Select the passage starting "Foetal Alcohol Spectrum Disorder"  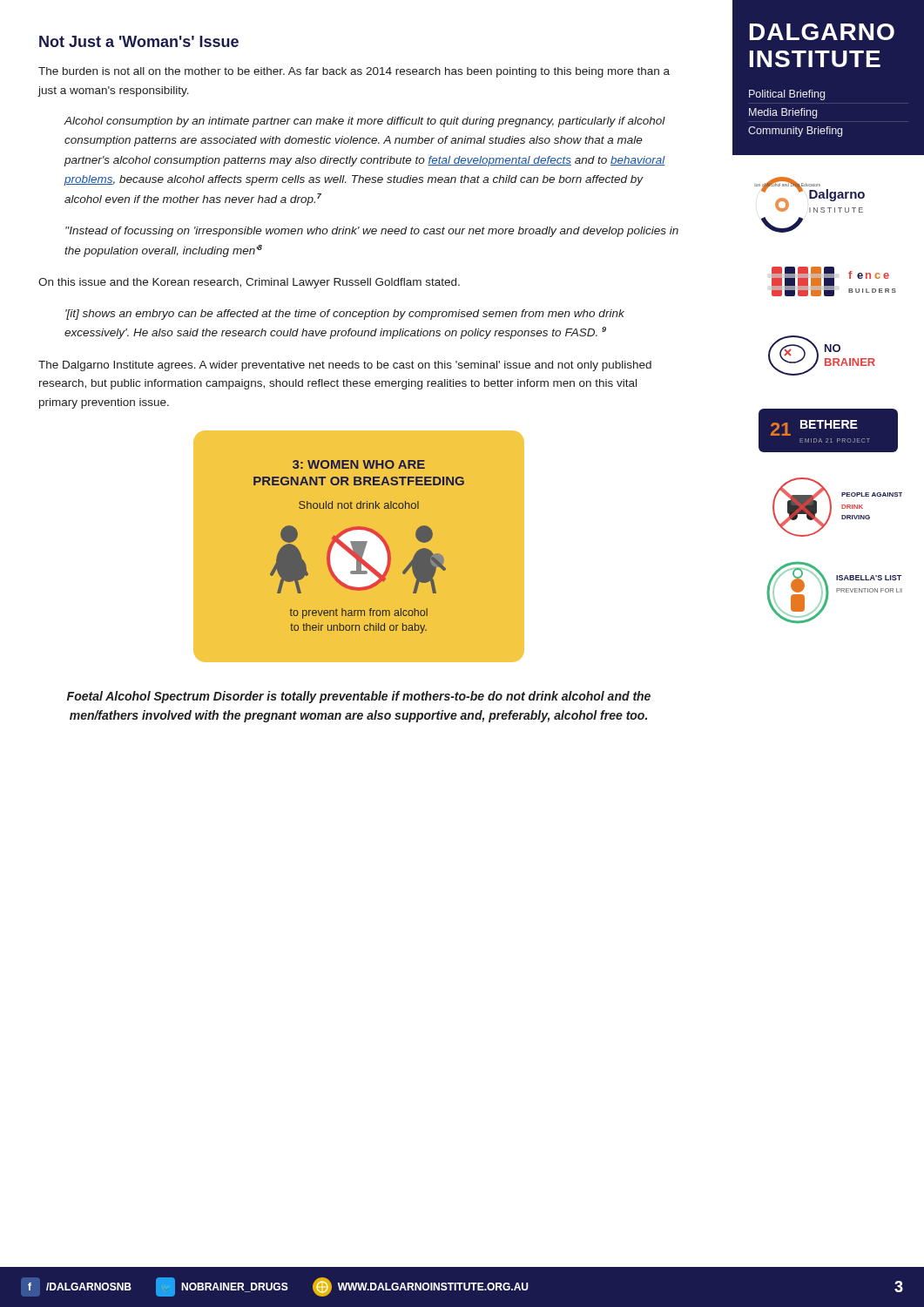click(359, 706)
